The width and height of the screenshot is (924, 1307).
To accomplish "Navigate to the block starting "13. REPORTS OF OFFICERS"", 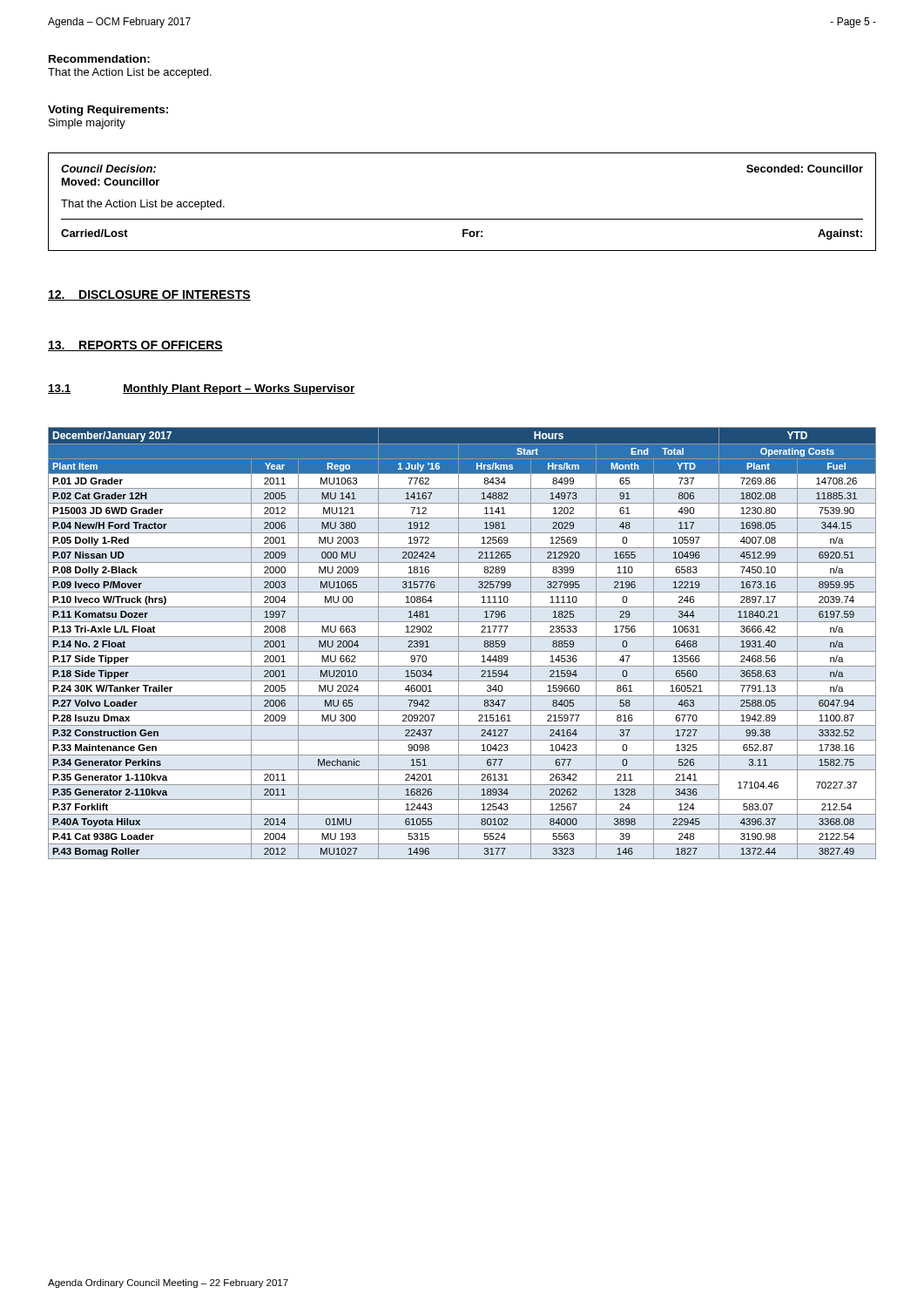I will pos(135,345).
